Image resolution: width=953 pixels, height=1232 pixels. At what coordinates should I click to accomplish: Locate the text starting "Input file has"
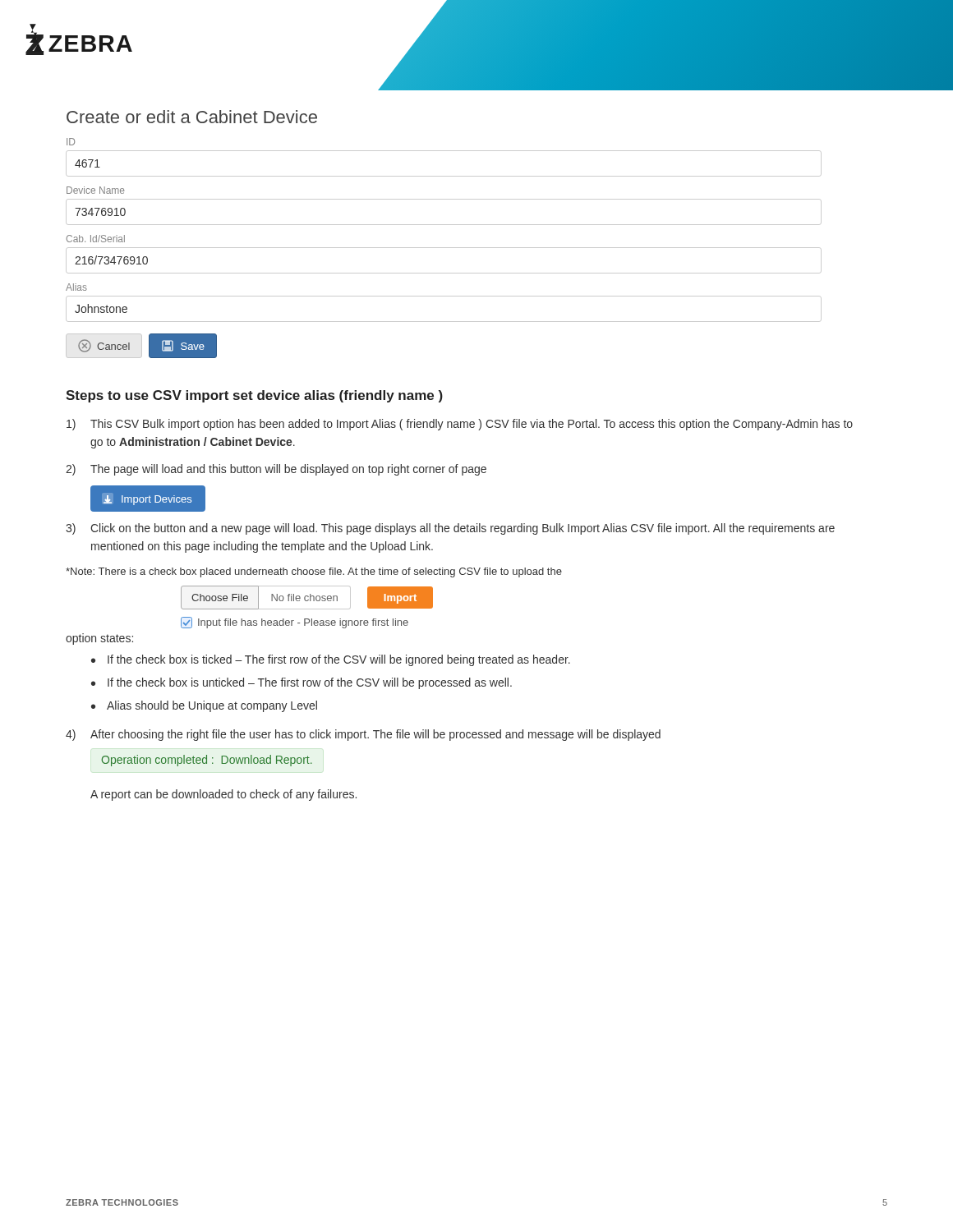point(295,623)
